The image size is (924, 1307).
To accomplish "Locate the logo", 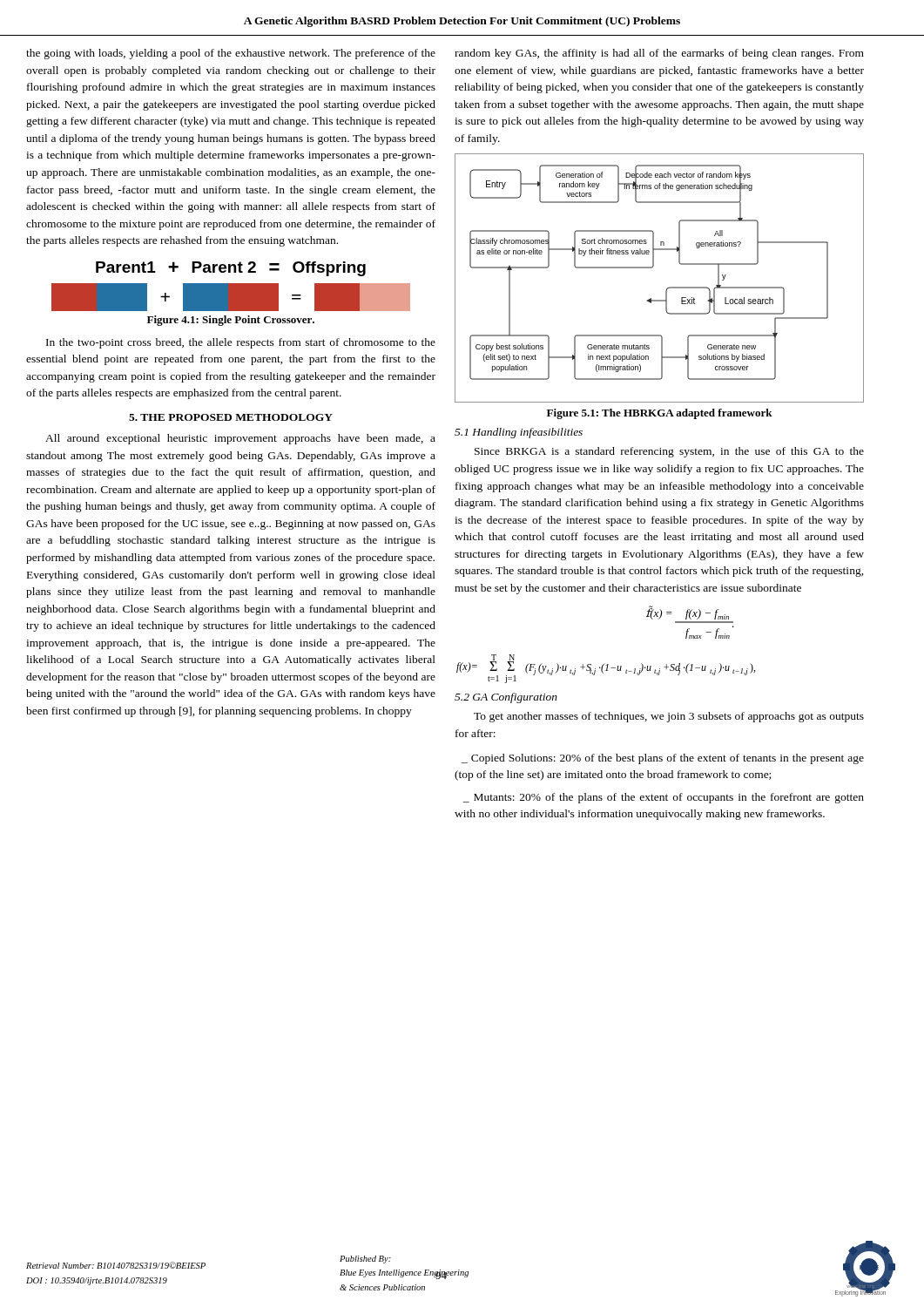I will pos(860,1270).
